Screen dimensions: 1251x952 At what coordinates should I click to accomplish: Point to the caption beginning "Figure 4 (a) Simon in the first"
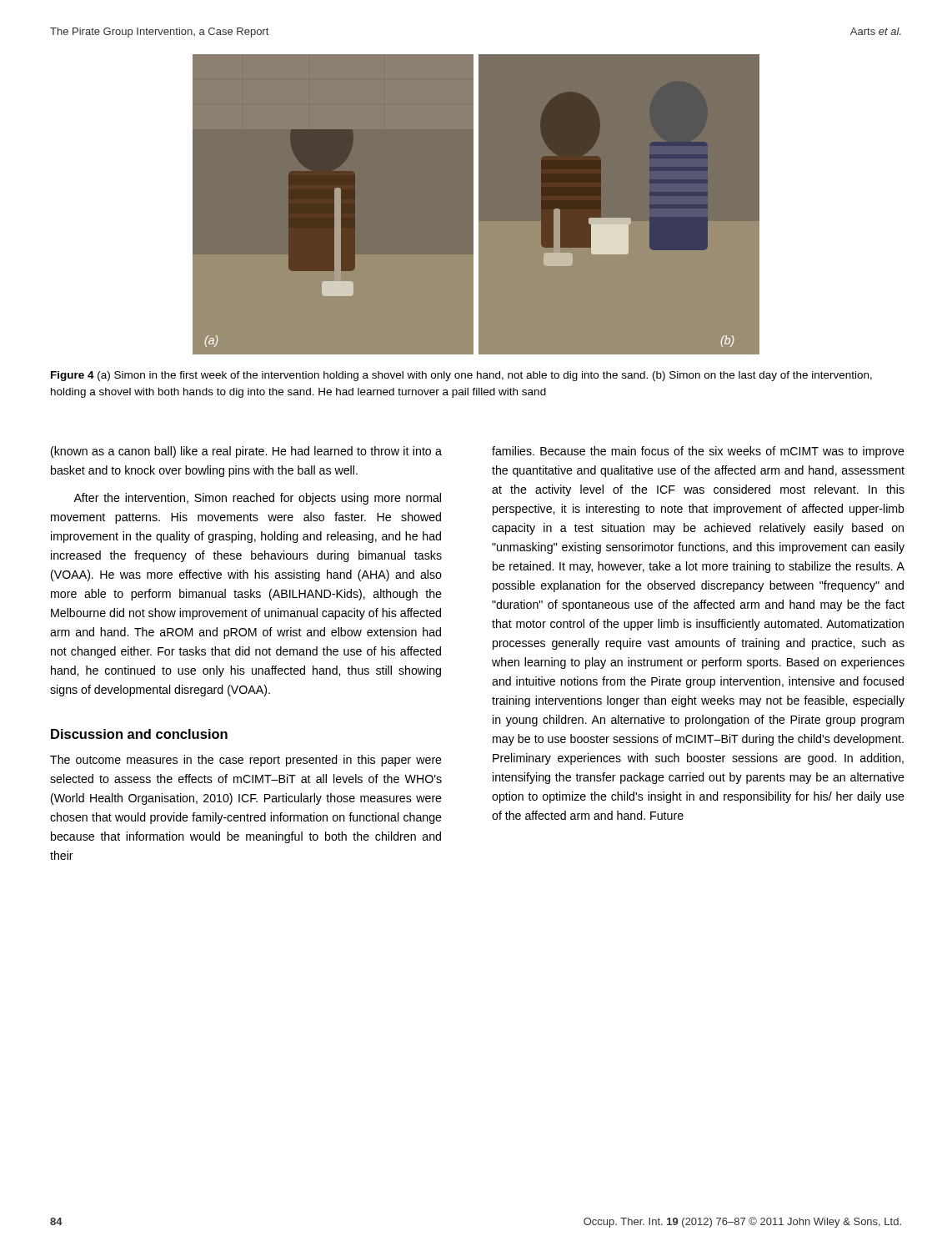point(476,384)
